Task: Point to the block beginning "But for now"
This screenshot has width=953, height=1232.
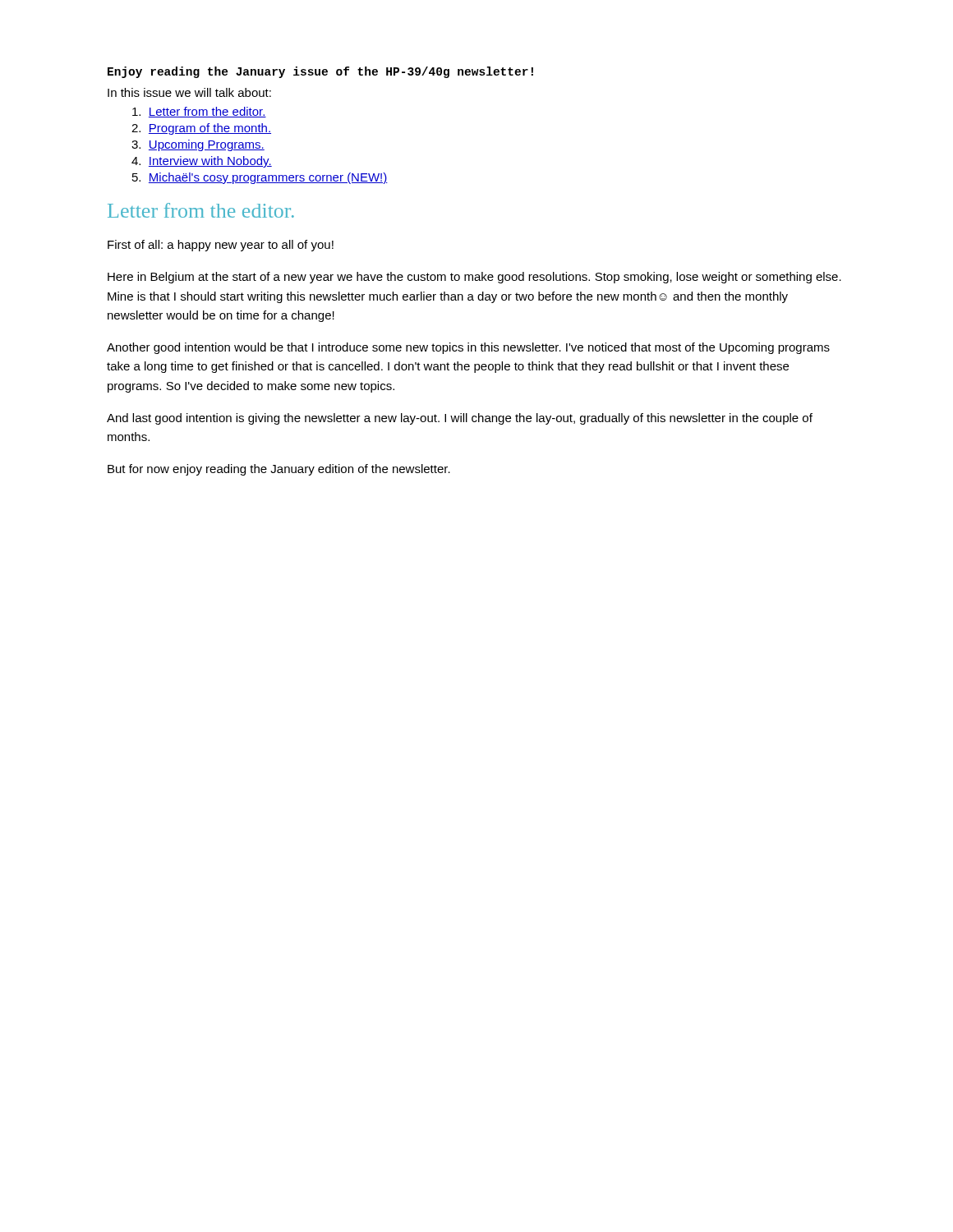Action: pos(279,469)
